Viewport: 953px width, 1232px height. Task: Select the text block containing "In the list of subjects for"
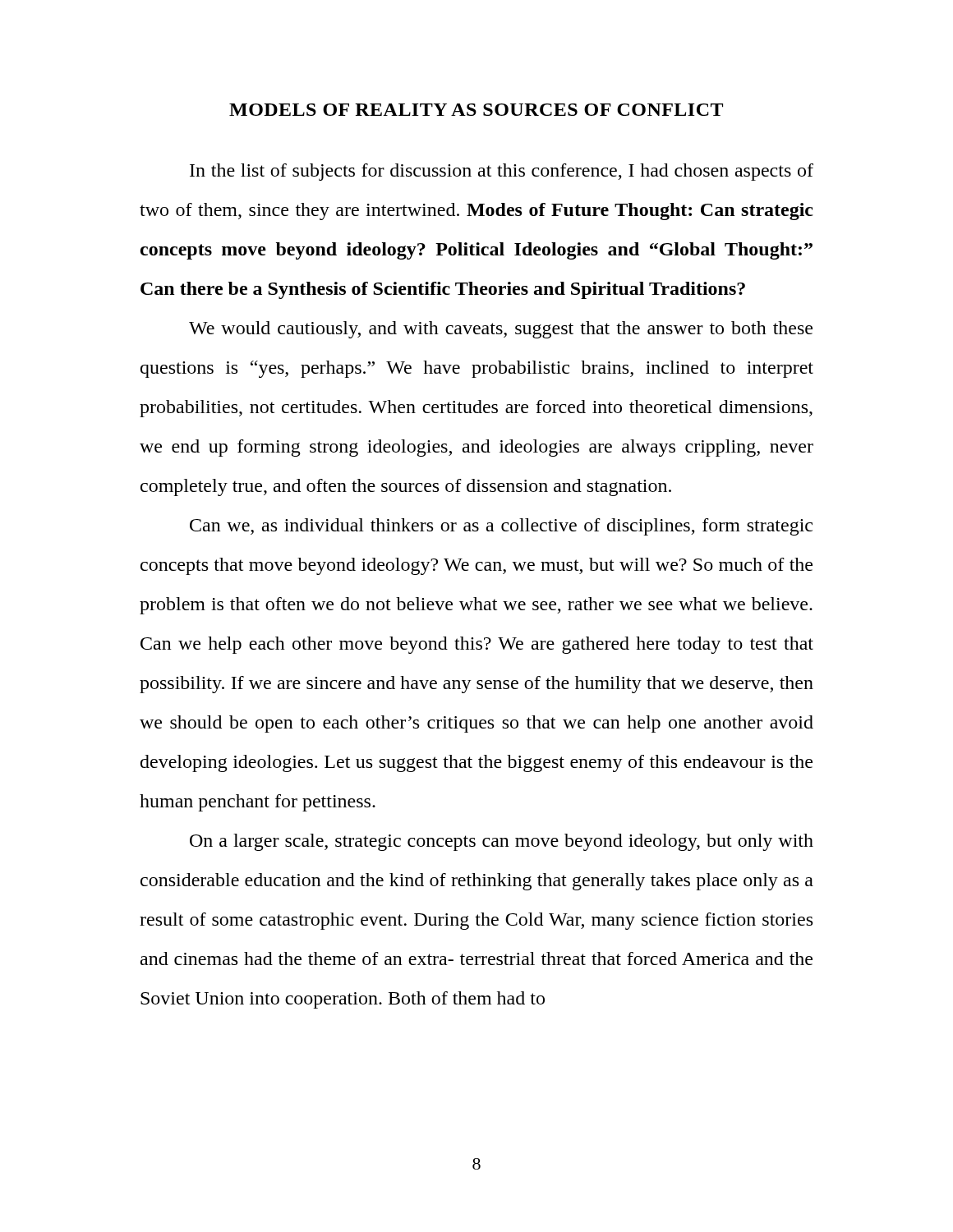point(502,172)
